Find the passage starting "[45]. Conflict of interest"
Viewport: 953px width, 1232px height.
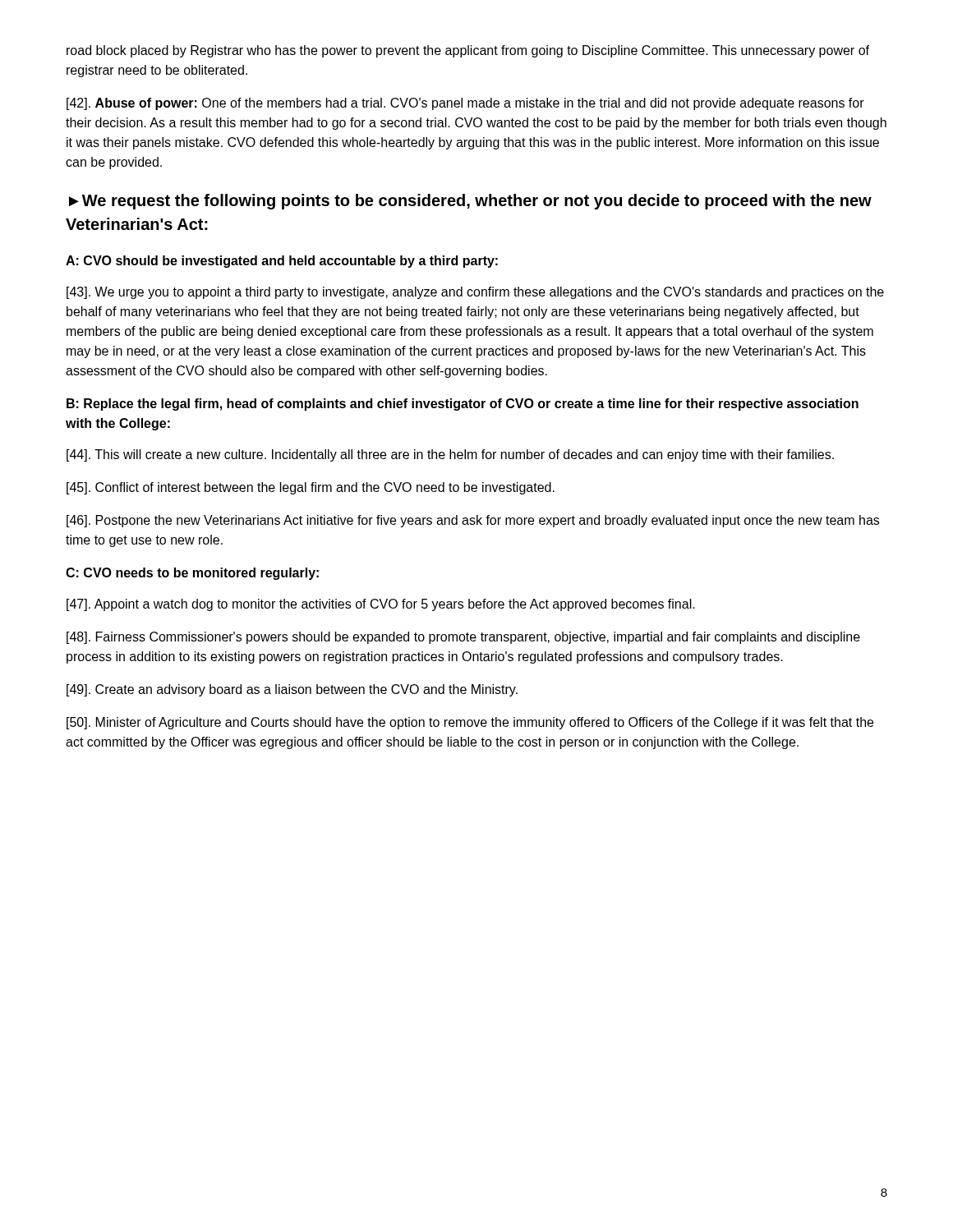tap(311, 487)
